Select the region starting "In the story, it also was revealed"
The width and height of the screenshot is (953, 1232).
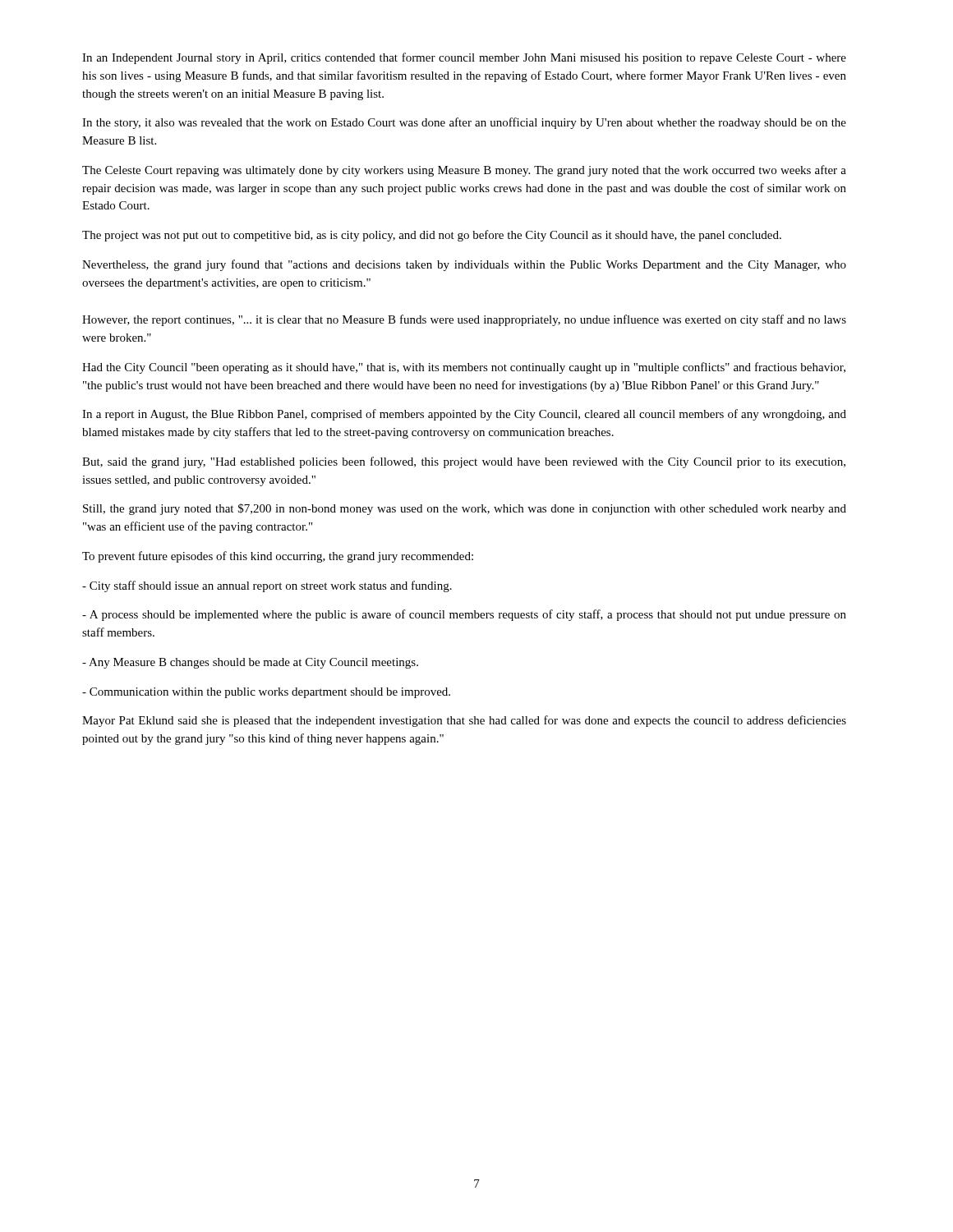tap(464, 132)
